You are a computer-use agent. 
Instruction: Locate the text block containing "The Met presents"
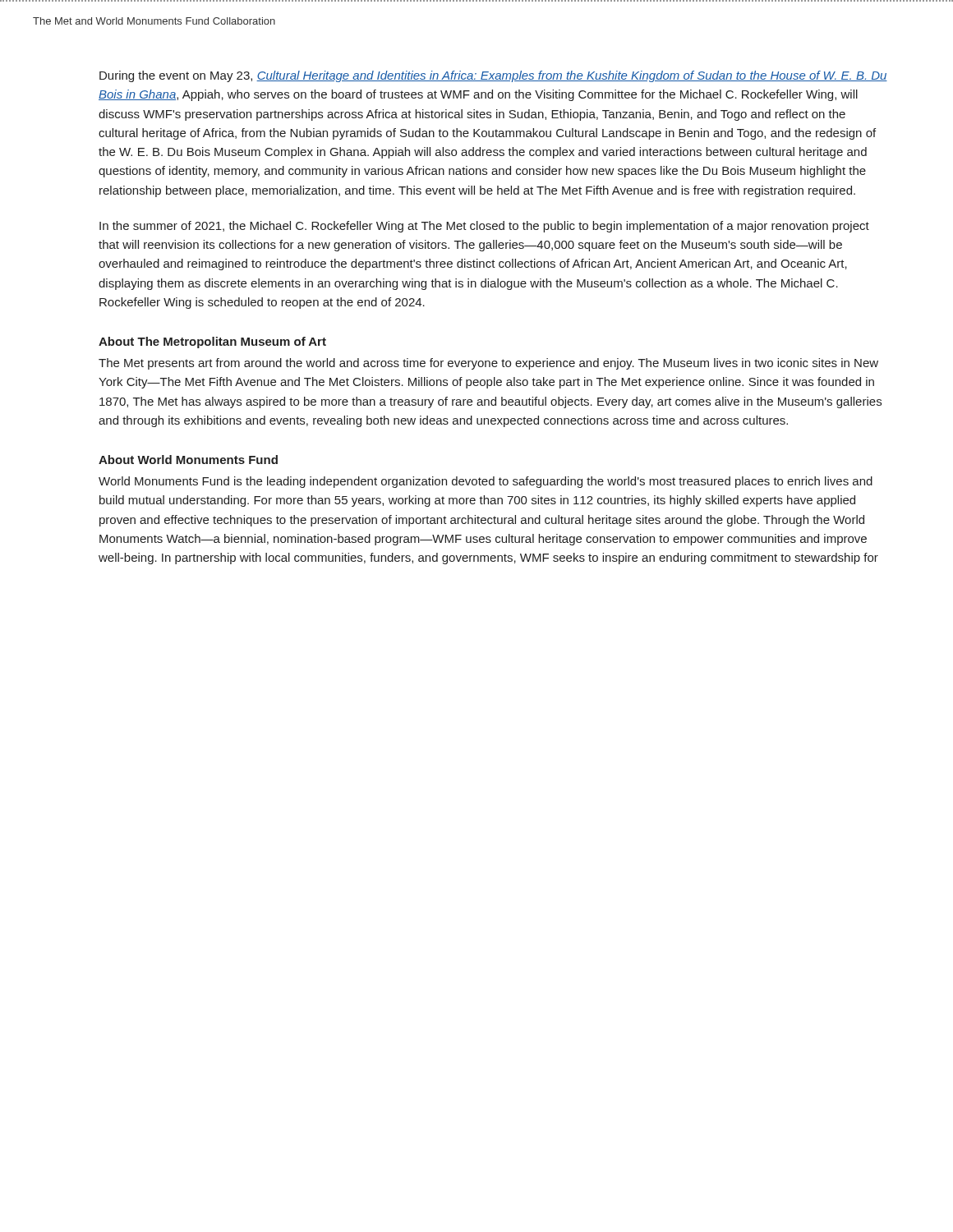(x=490, y=391)
